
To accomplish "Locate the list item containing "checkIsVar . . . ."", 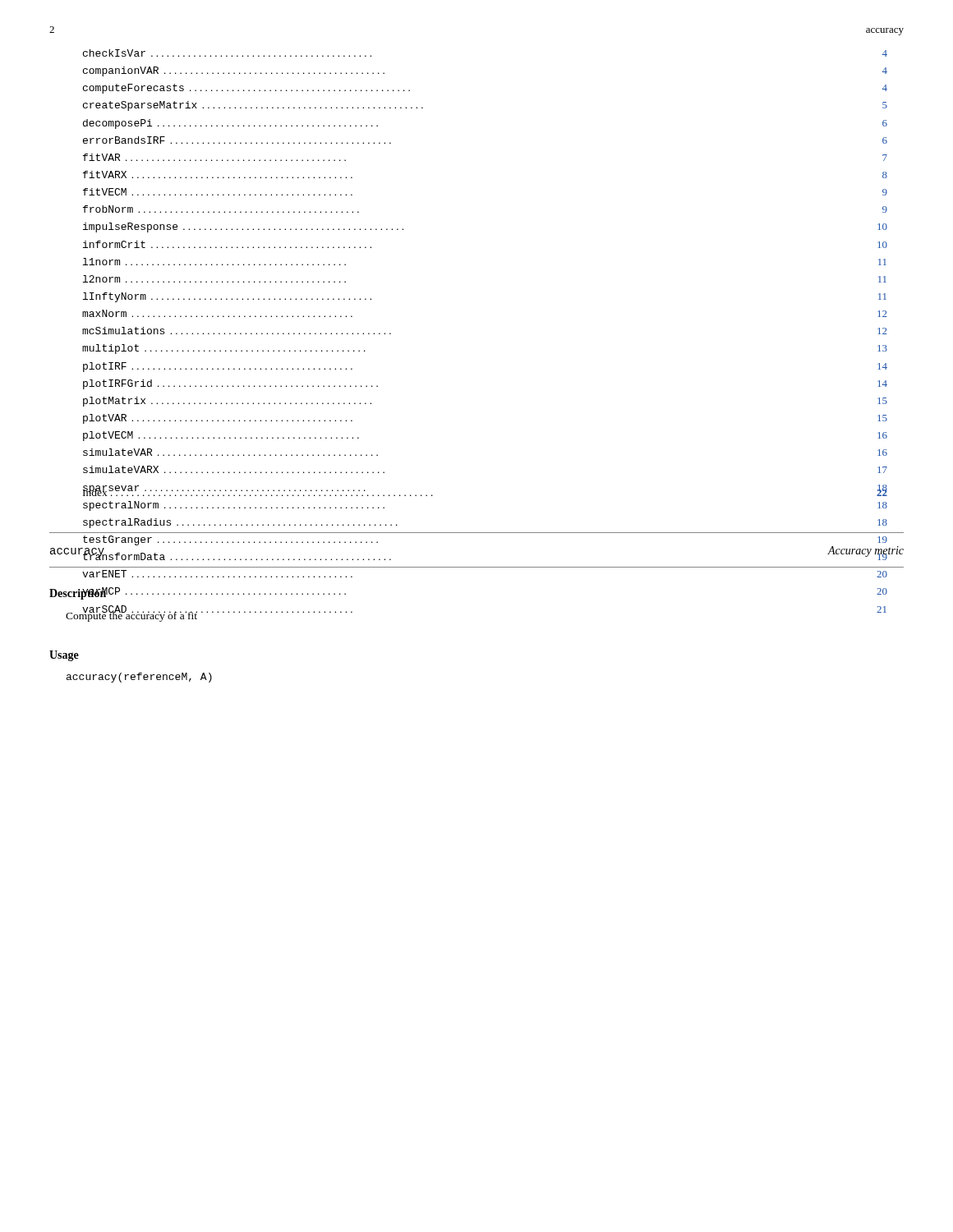I will (110, 53).
